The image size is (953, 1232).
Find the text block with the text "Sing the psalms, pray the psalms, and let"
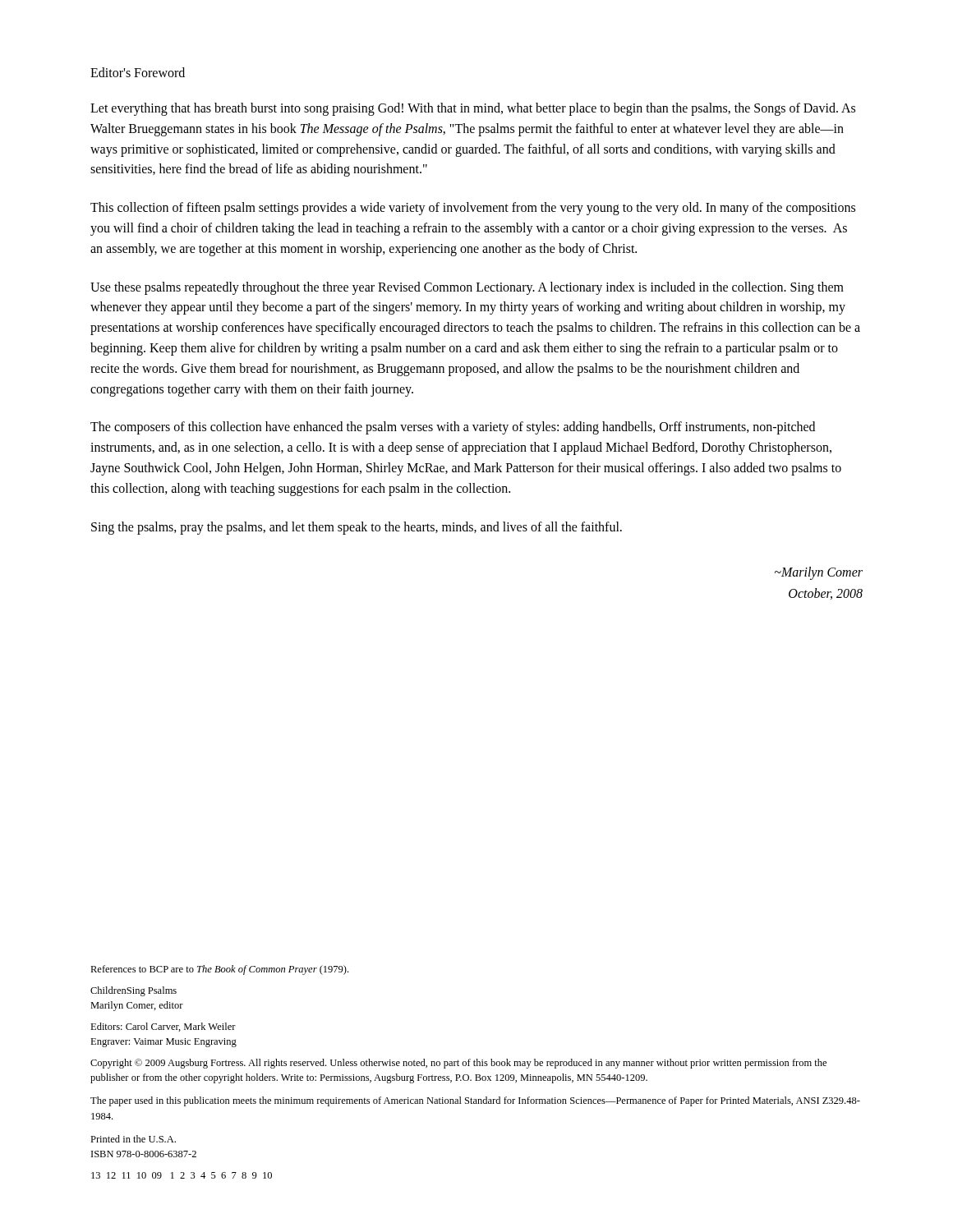[356, 526]
